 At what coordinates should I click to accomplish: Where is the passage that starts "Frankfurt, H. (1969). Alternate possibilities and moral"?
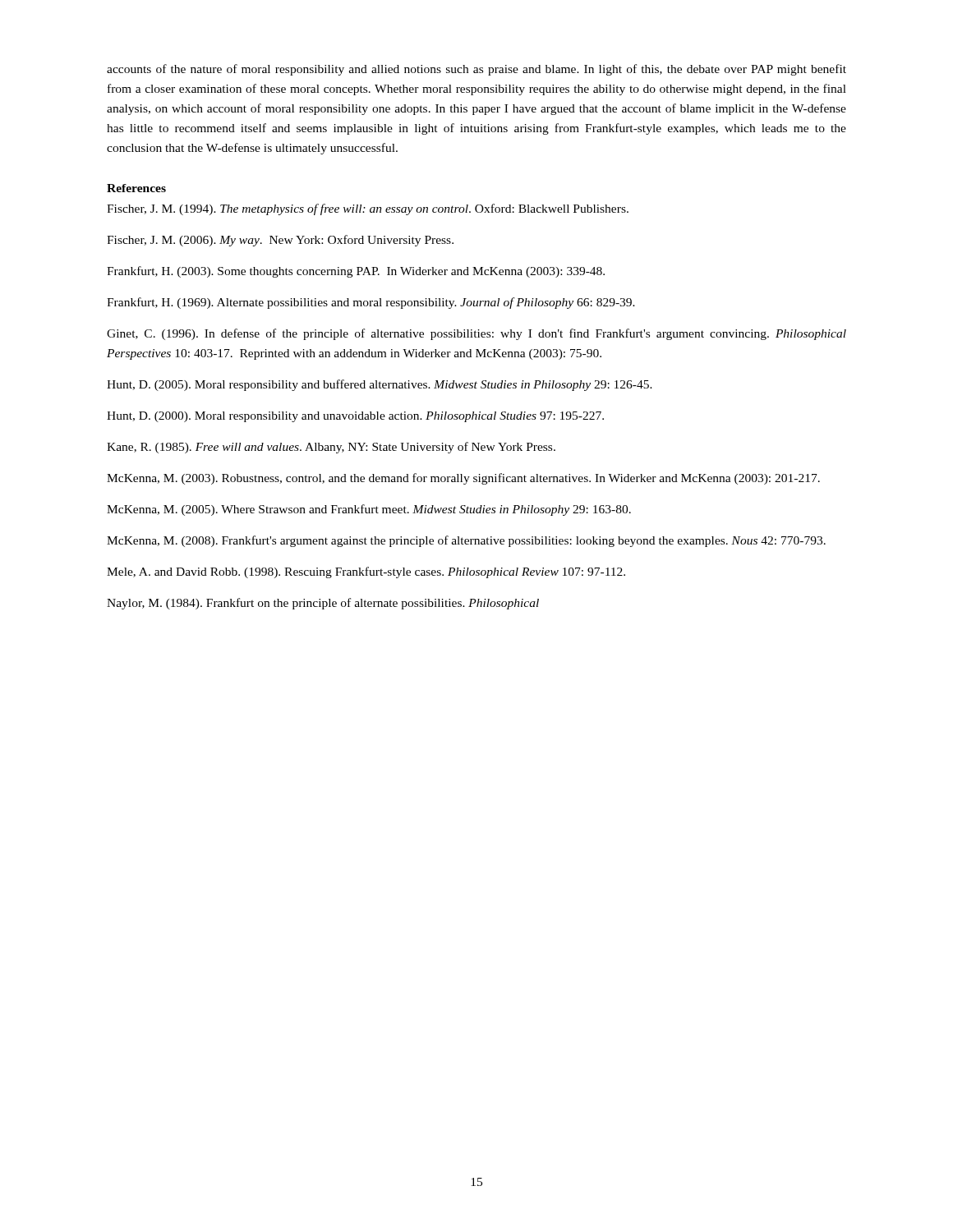[x=371, y=302]
